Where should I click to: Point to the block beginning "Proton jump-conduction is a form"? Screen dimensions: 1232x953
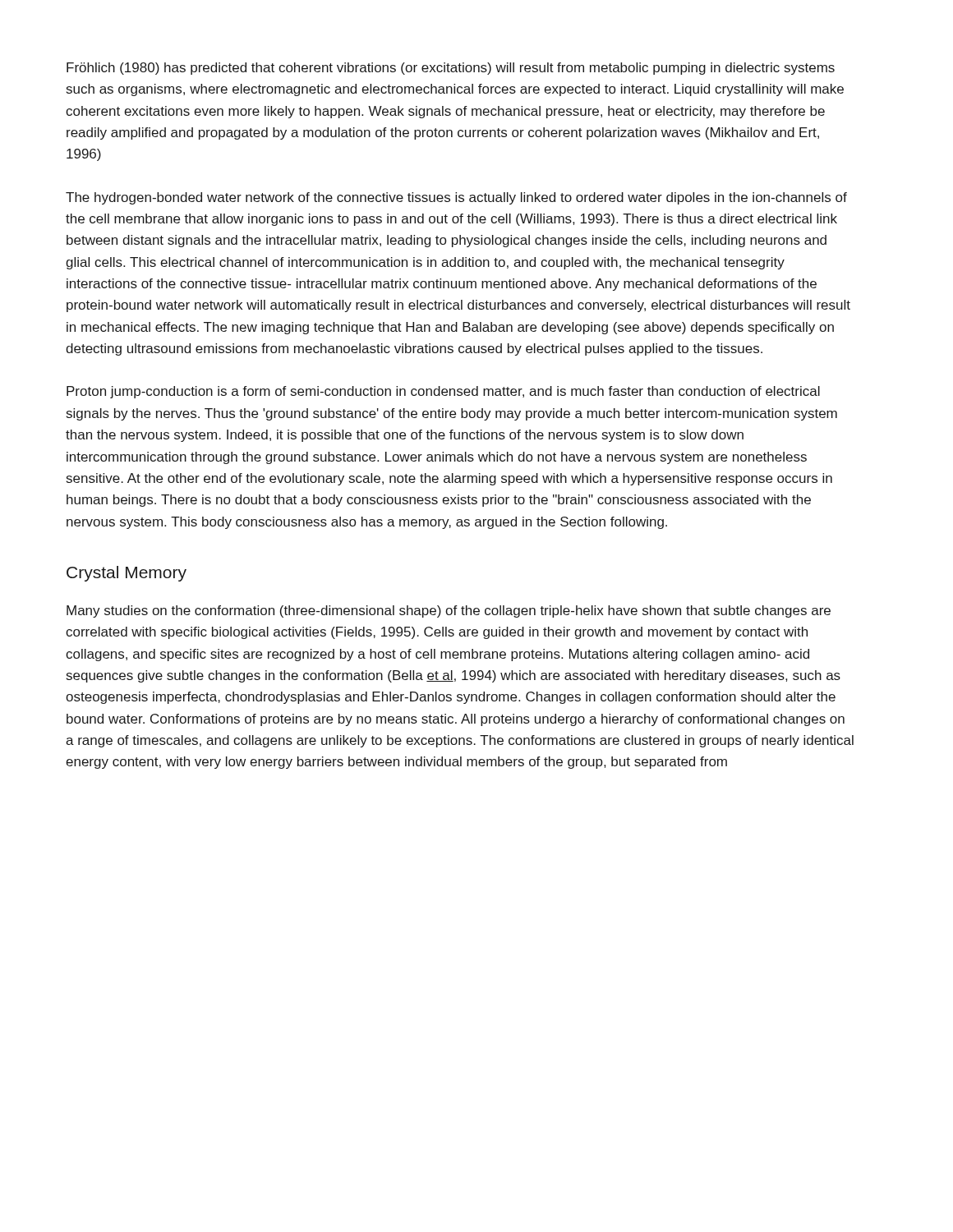click(x=452, y=457)
